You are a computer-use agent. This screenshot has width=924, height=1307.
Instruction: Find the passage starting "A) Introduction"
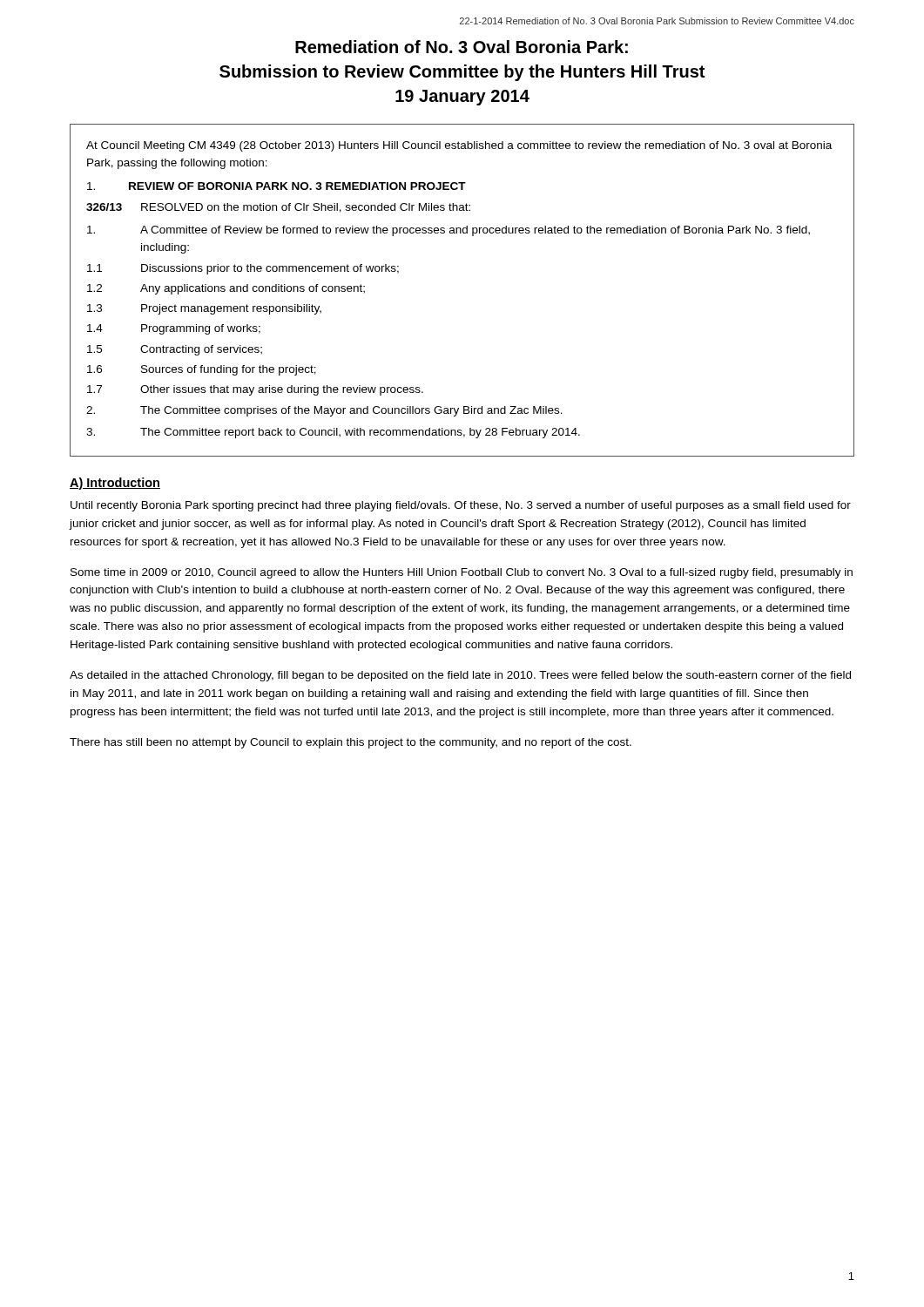(x=115, y=482)
